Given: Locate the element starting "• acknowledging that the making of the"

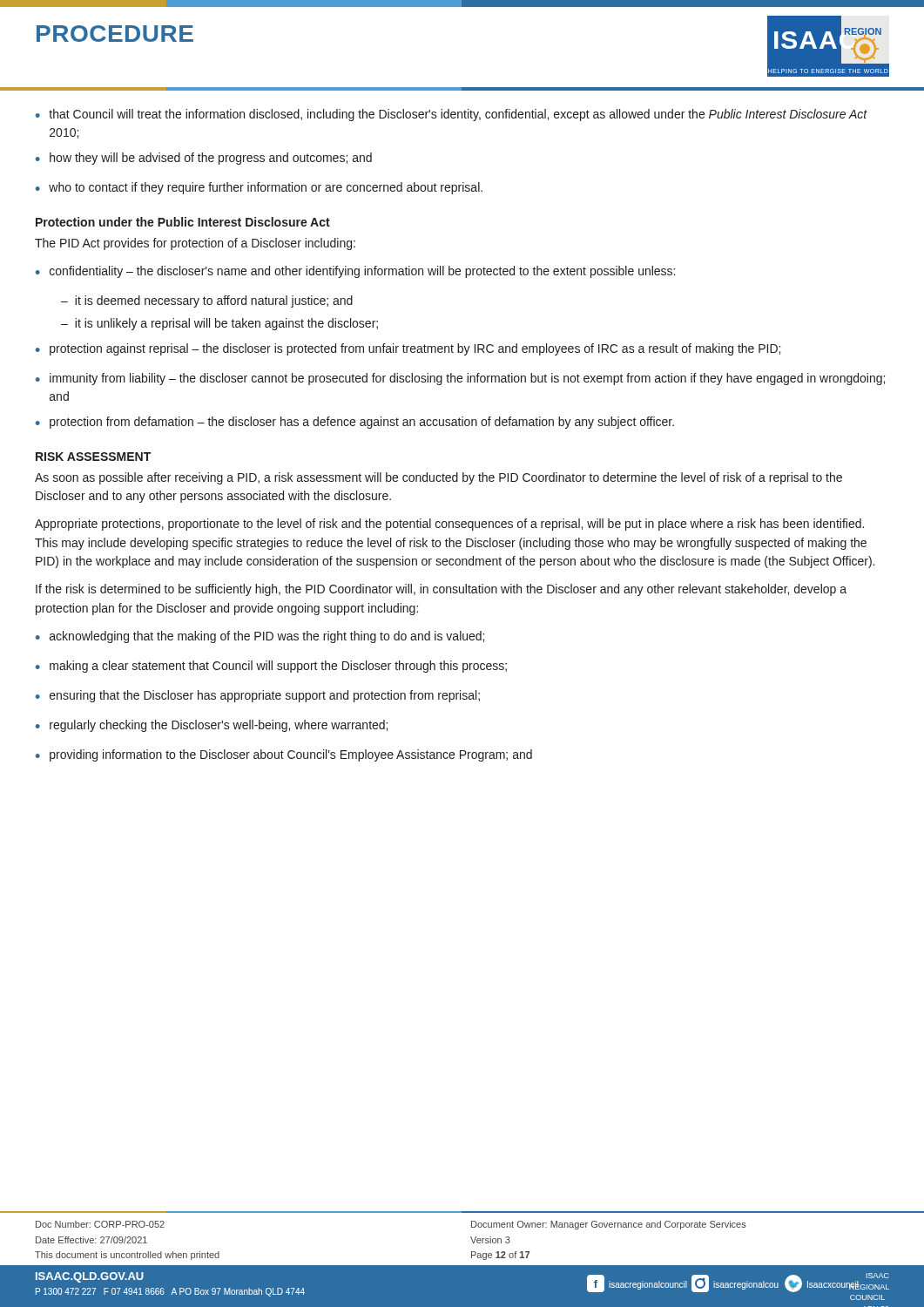Looking at the screenshot, I should 462,638.
